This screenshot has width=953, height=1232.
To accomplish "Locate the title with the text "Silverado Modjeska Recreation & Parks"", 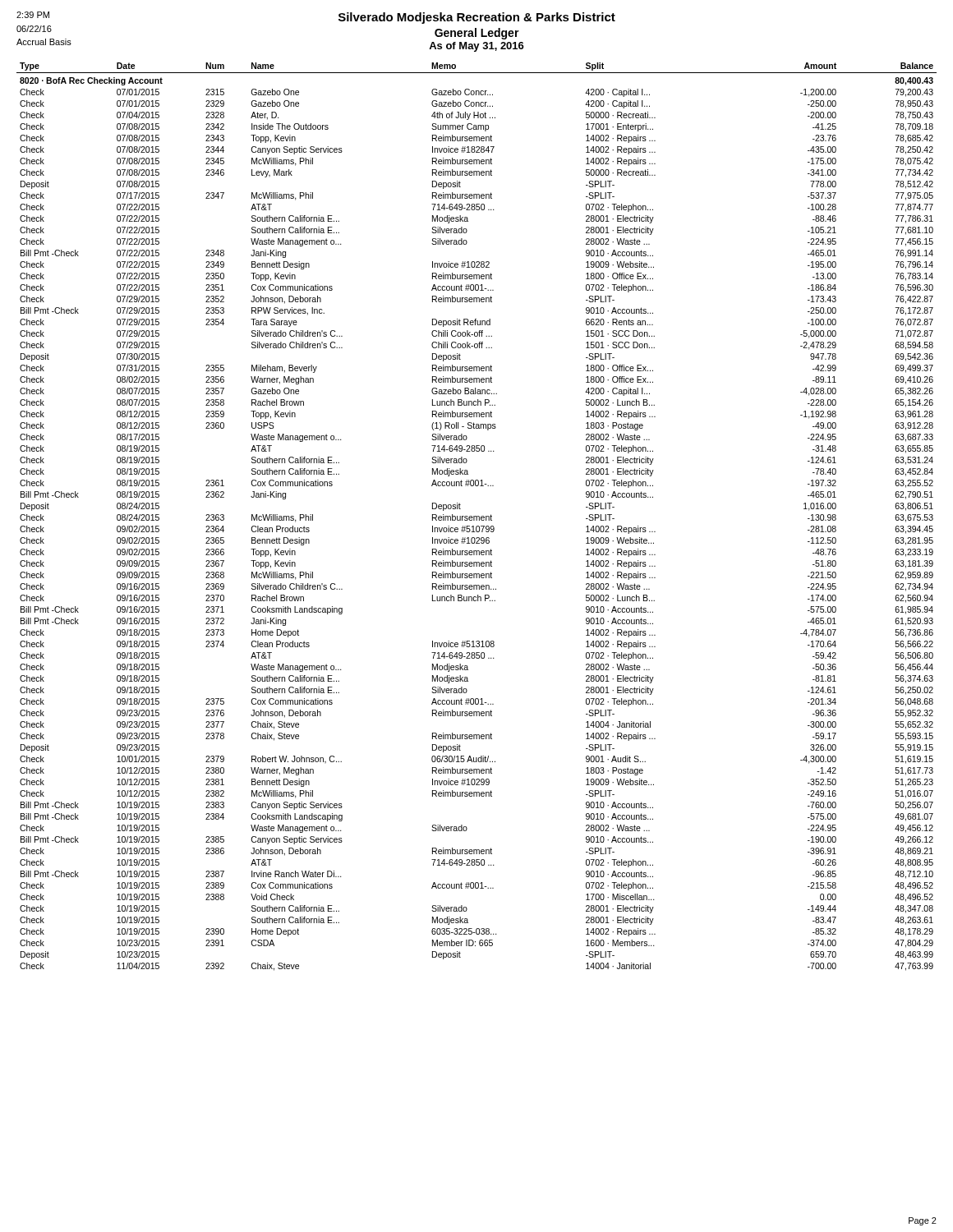I will click(x=476, y=17).
